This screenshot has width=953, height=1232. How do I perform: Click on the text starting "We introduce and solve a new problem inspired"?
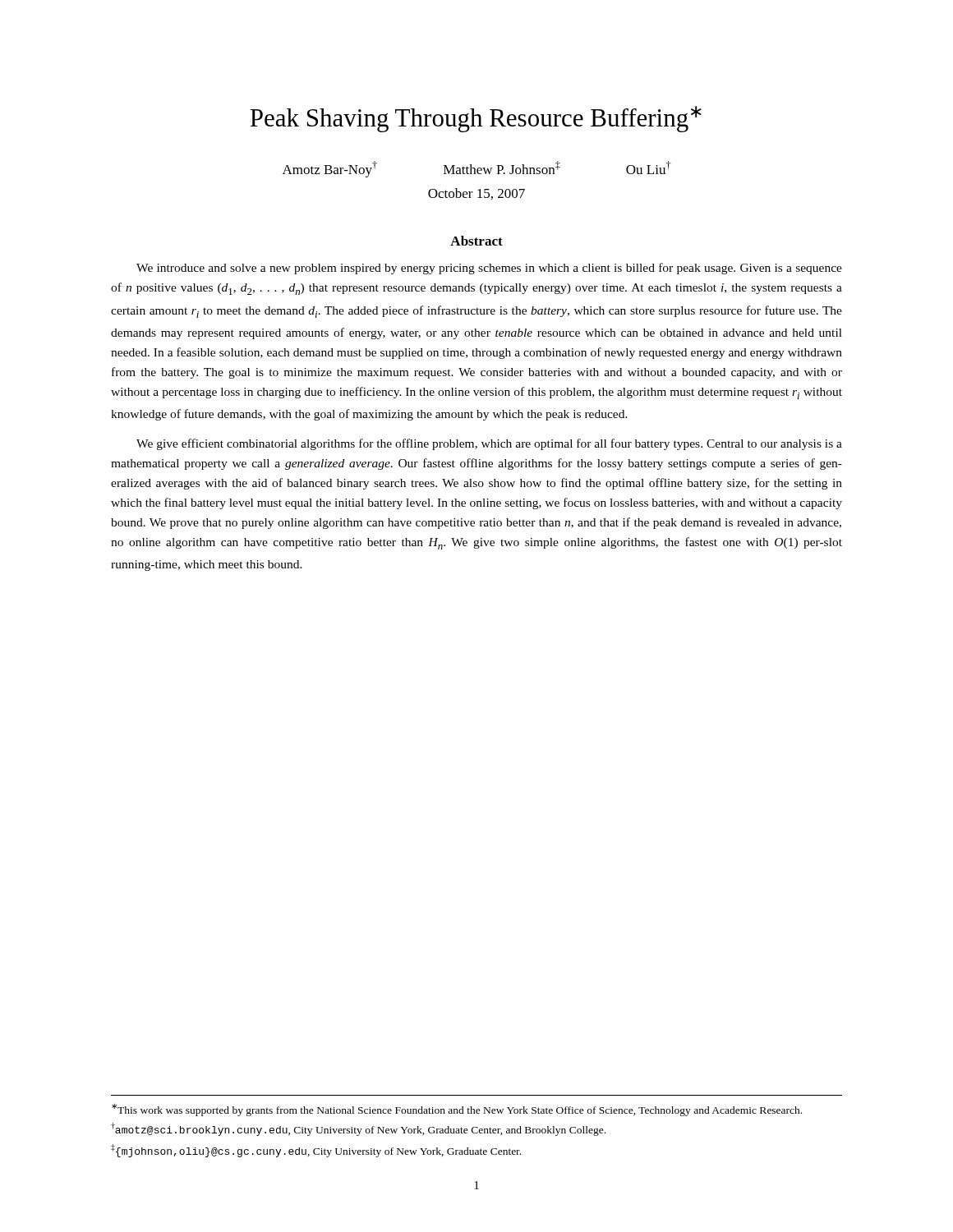(x=476, y=416)
